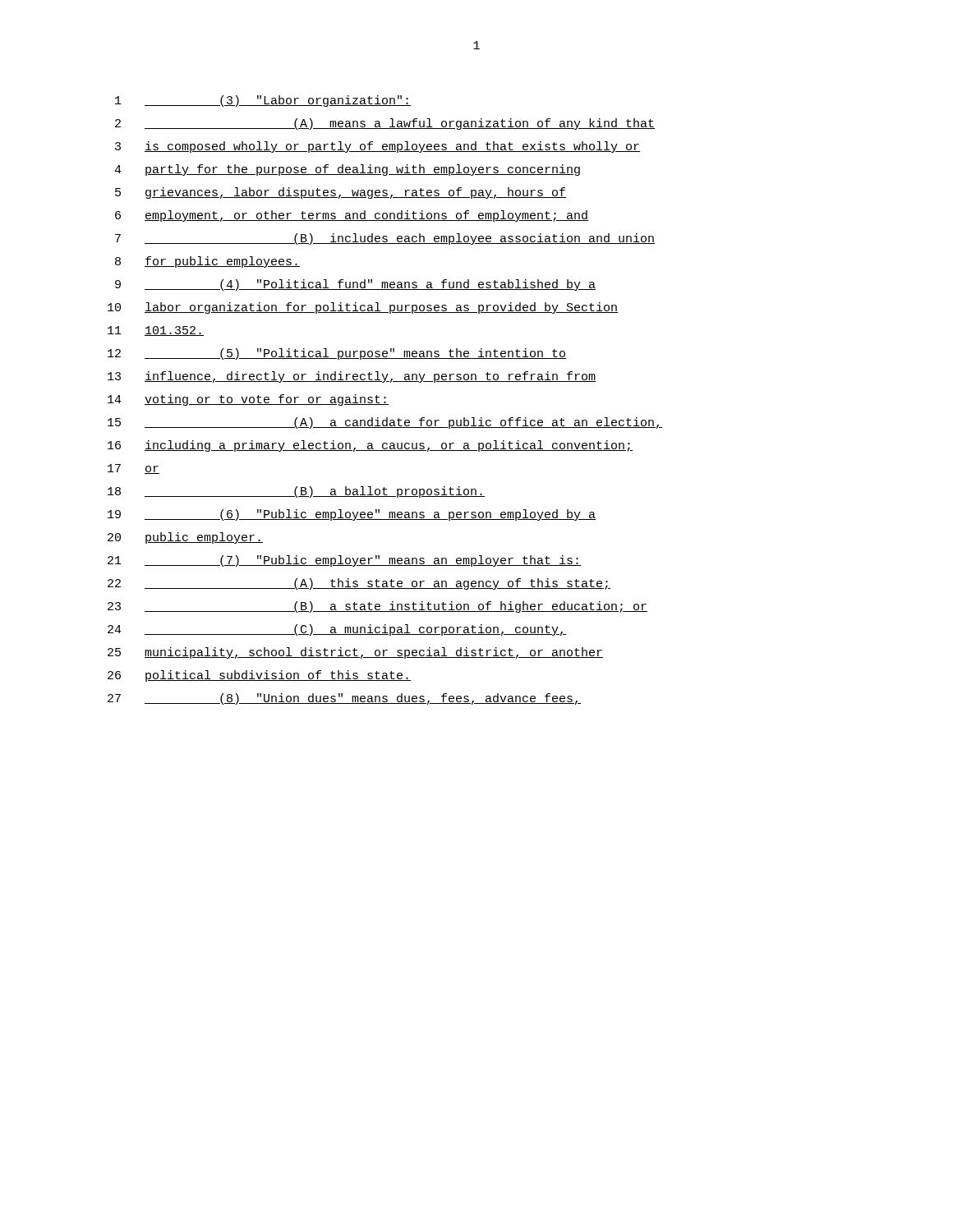
Task: Point to "1 (3) "Labor organization":"
Action: coord(246,102)
